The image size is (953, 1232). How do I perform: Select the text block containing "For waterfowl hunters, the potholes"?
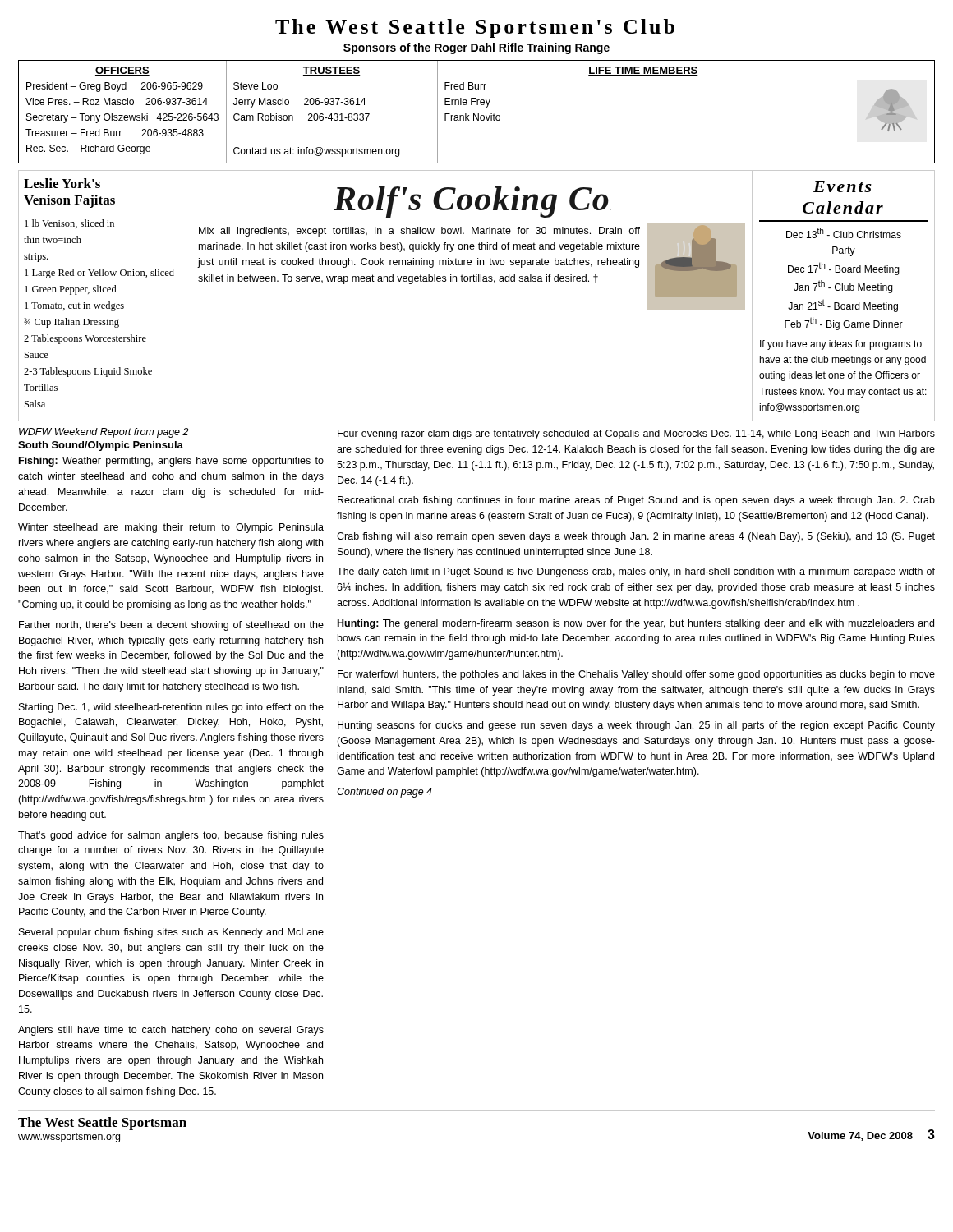tap(636, 690)
